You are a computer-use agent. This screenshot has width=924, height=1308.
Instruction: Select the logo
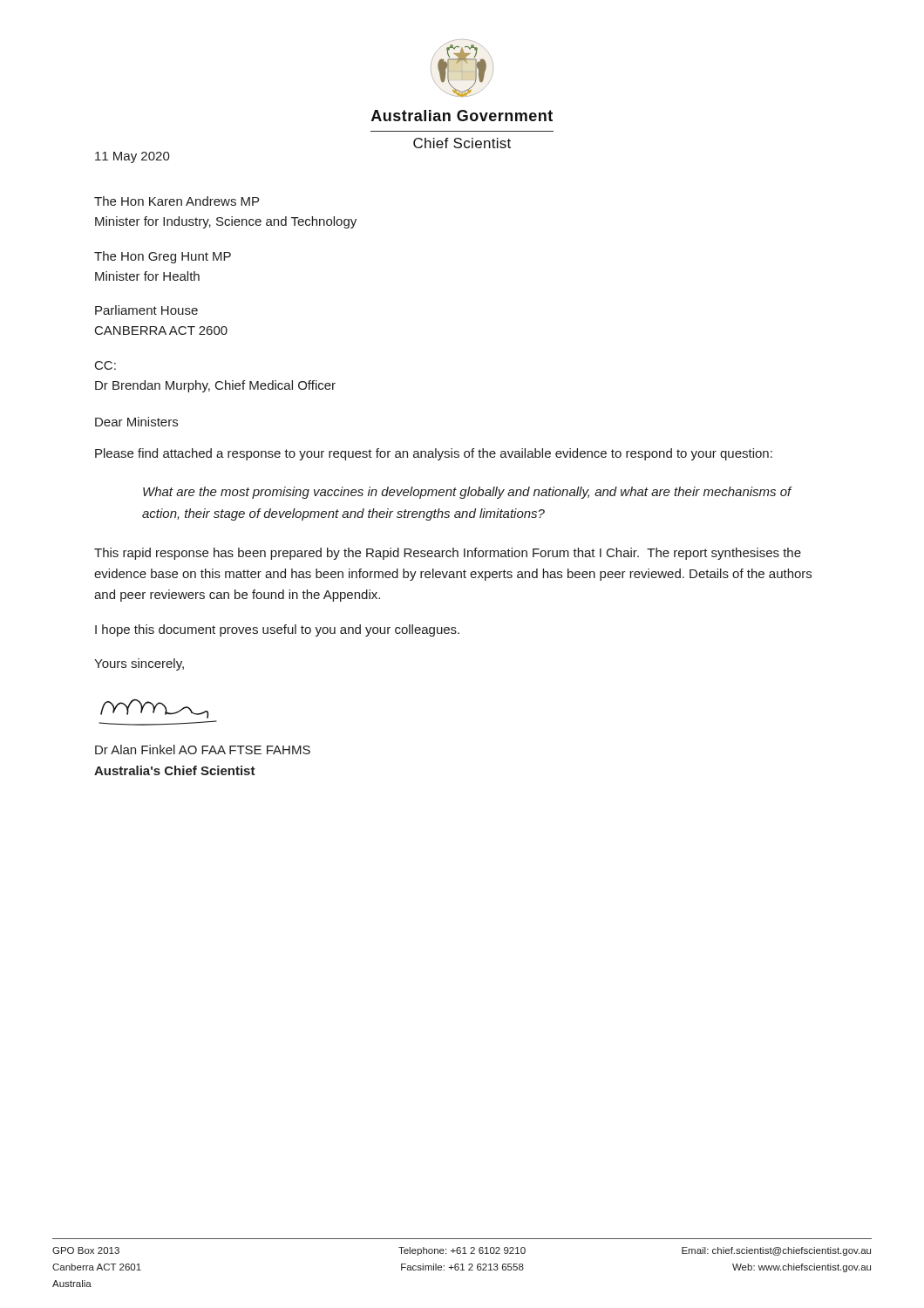tap(462, 69)
